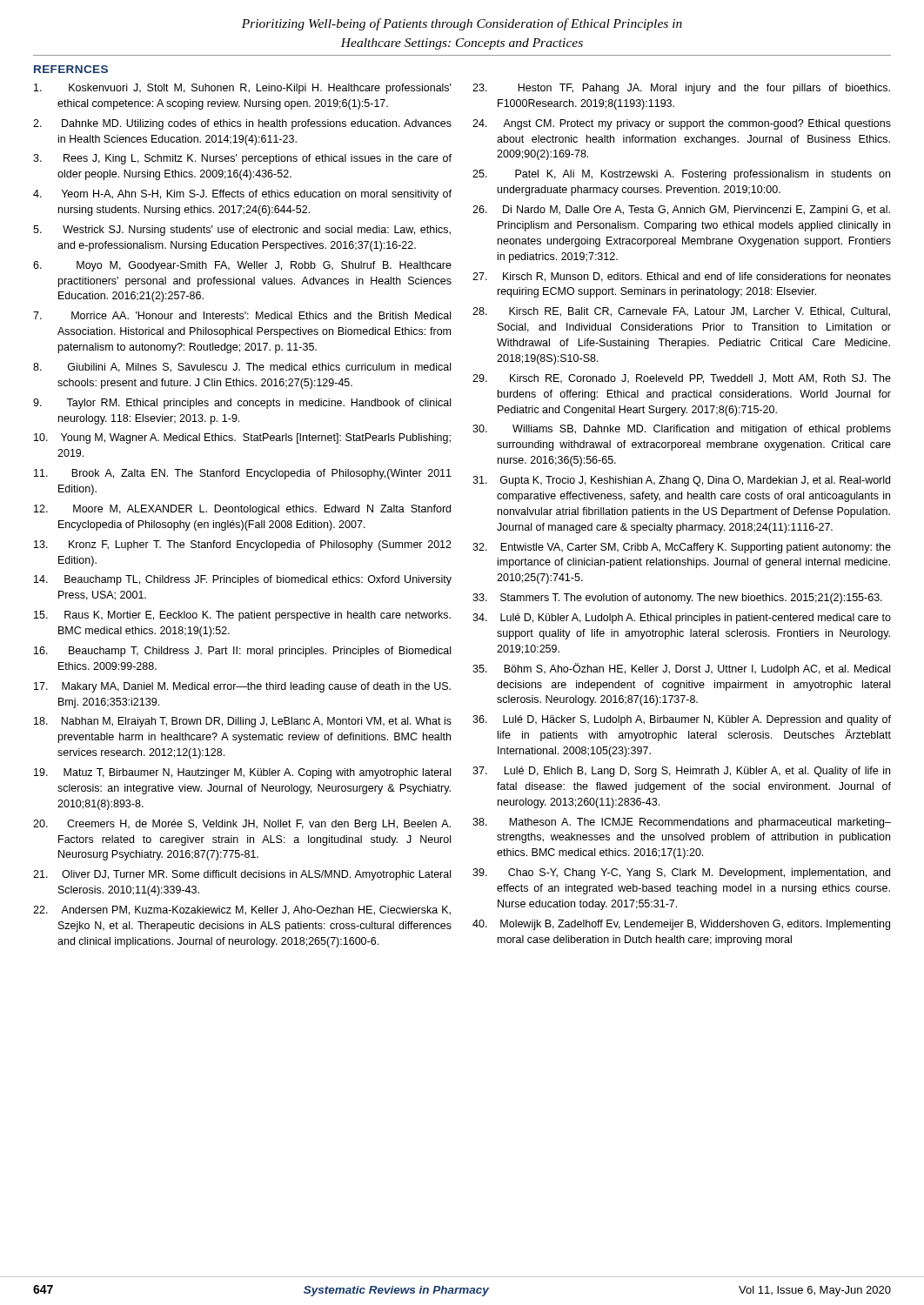Image resolution: width=924 pixels, height=1305 pixels.
Task: Click the passage that begins "25. Patel K, Ali M,"
Action: pyautogui.click(x=682, y=182)
